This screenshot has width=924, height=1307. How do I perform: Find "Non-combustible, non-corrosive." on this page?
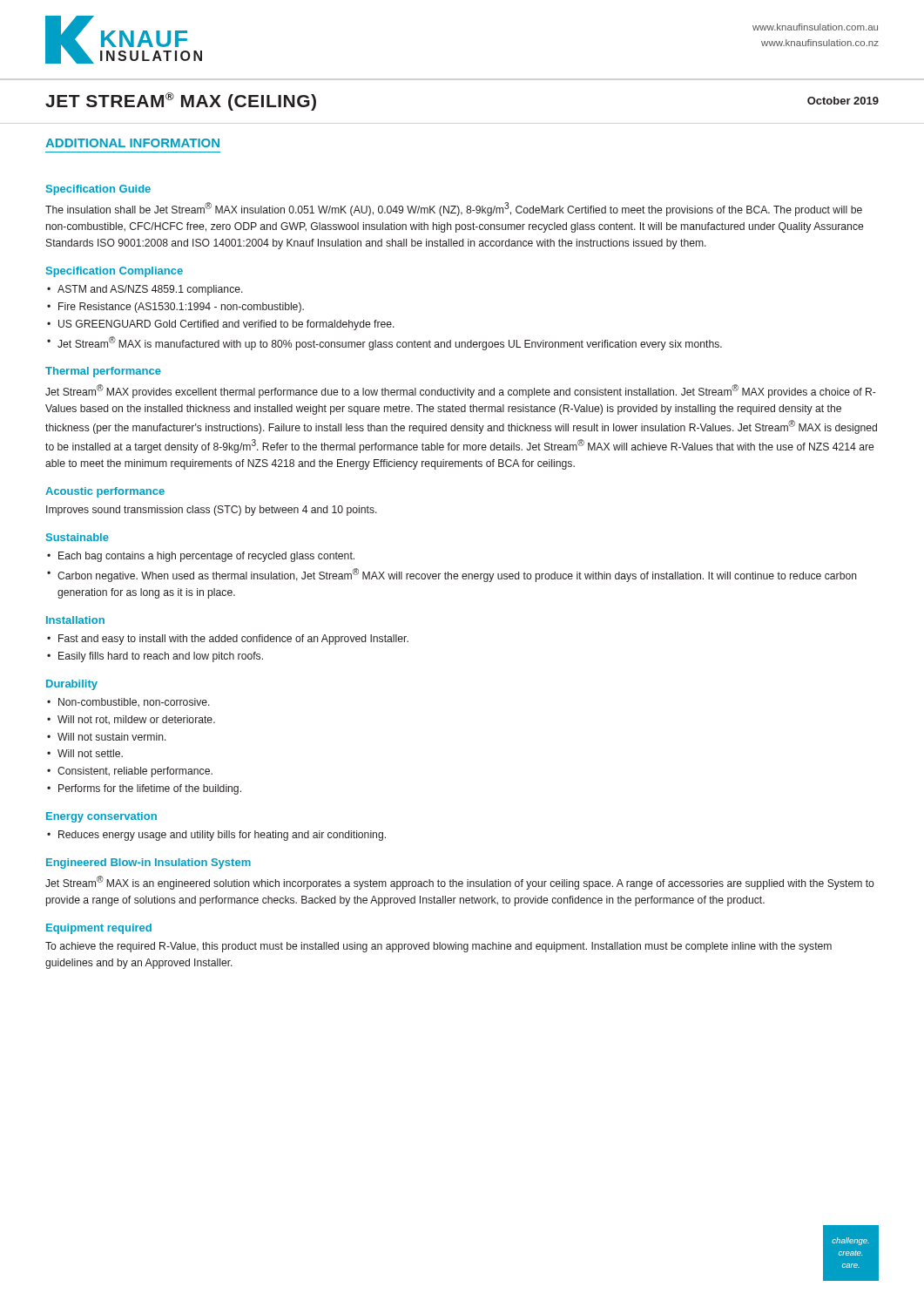pyautogui.click(x=134, y=702)
